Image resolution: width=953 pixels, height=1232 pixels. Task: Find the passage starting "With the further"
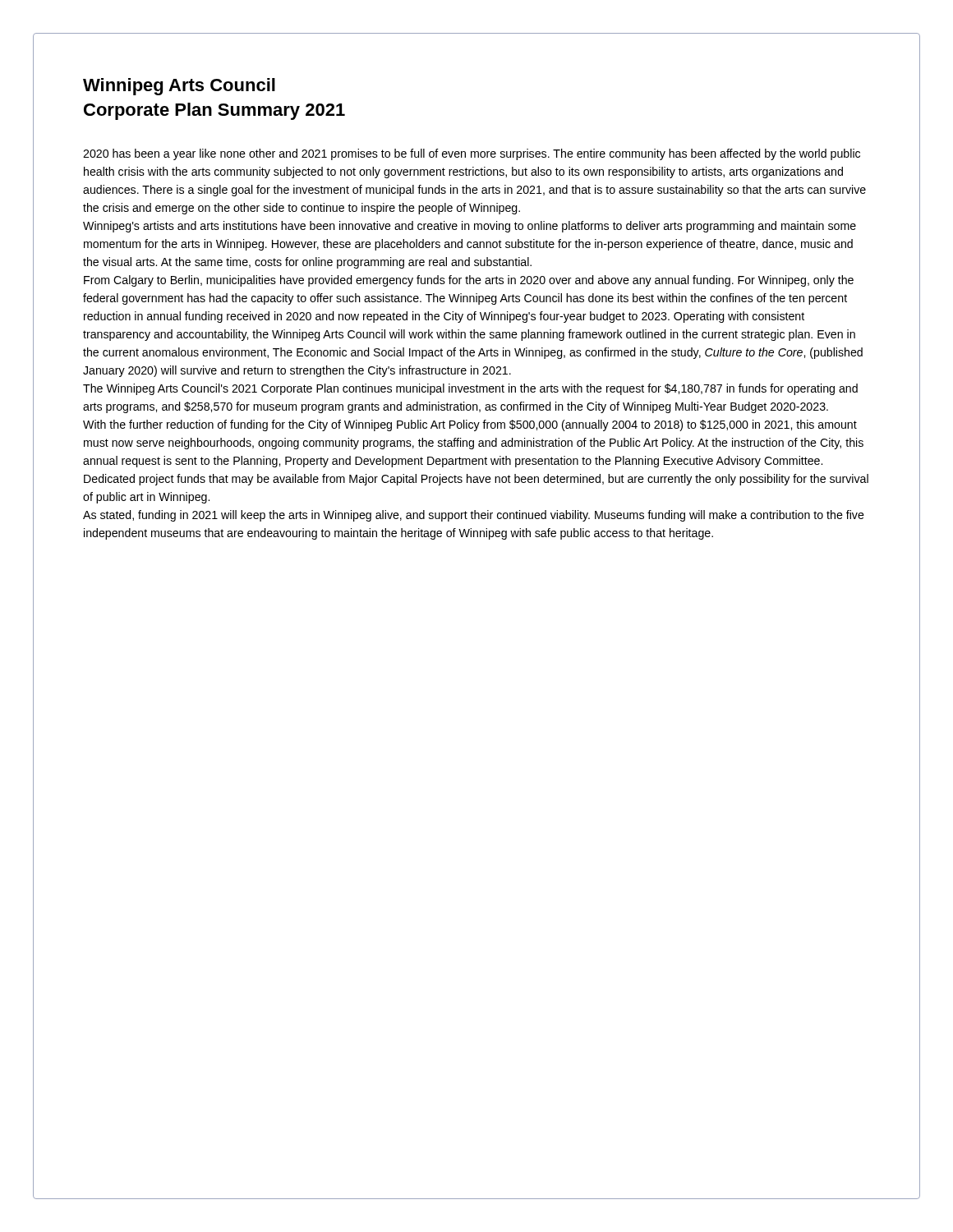tap(476, 461)
